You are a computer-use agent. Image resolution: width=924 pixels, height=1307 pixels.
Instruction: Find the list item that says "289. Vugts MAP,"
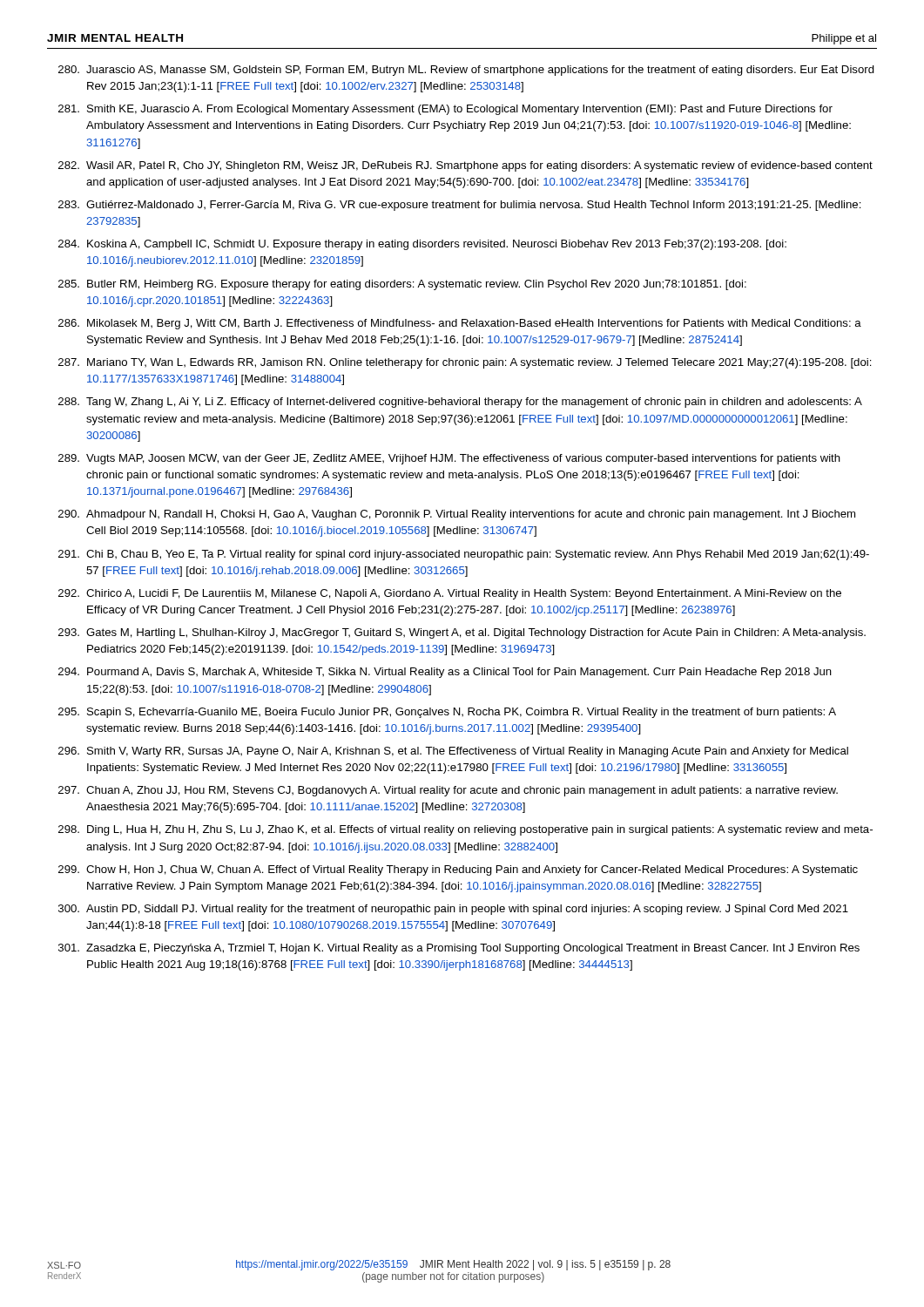pyautogui.click(x=462, y=475)
